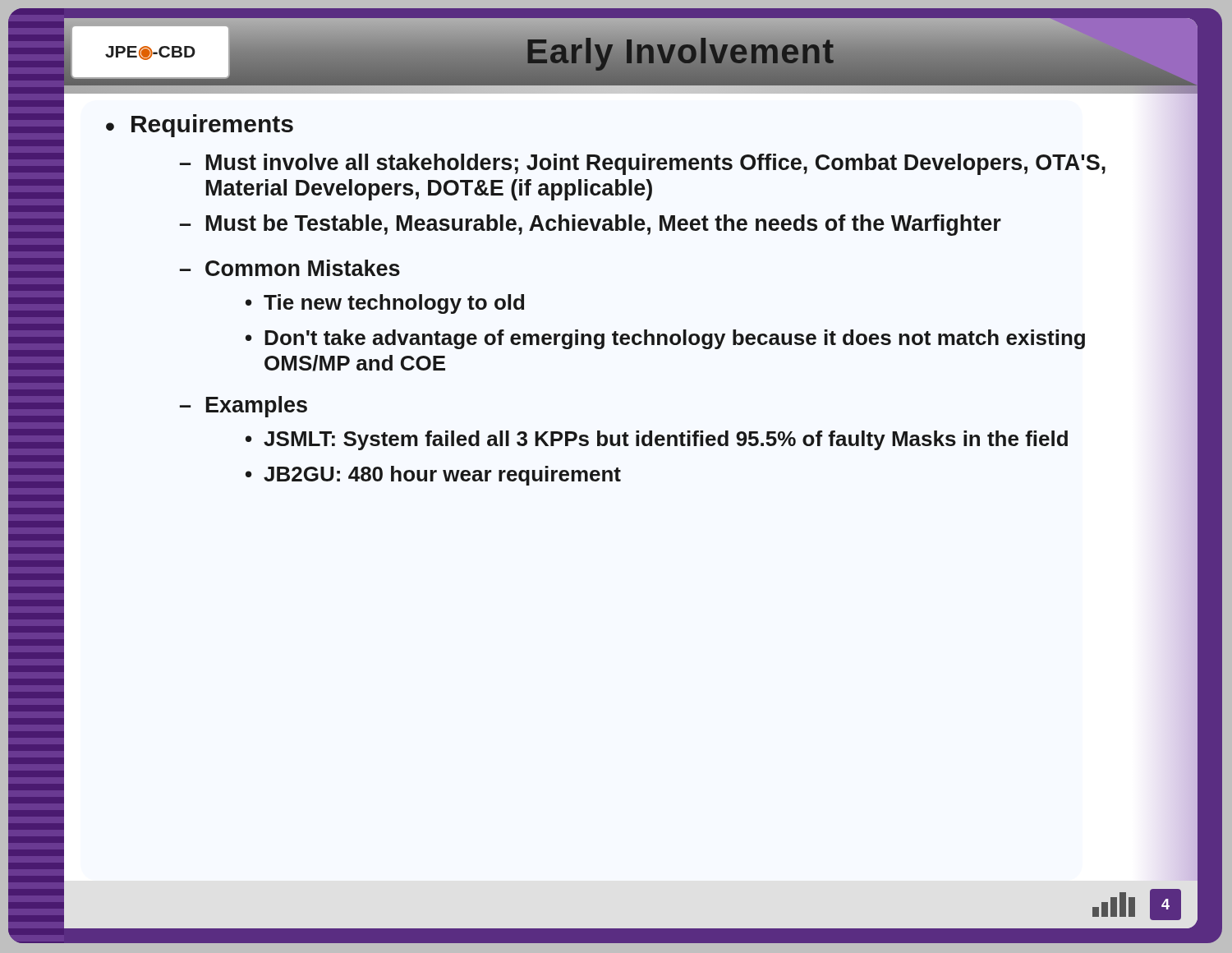Point to the block beginning "• JSMLT: System failed all 3 KPPs but"
1232x953 pixels.
pyautogui.click(x=657, y=439)
